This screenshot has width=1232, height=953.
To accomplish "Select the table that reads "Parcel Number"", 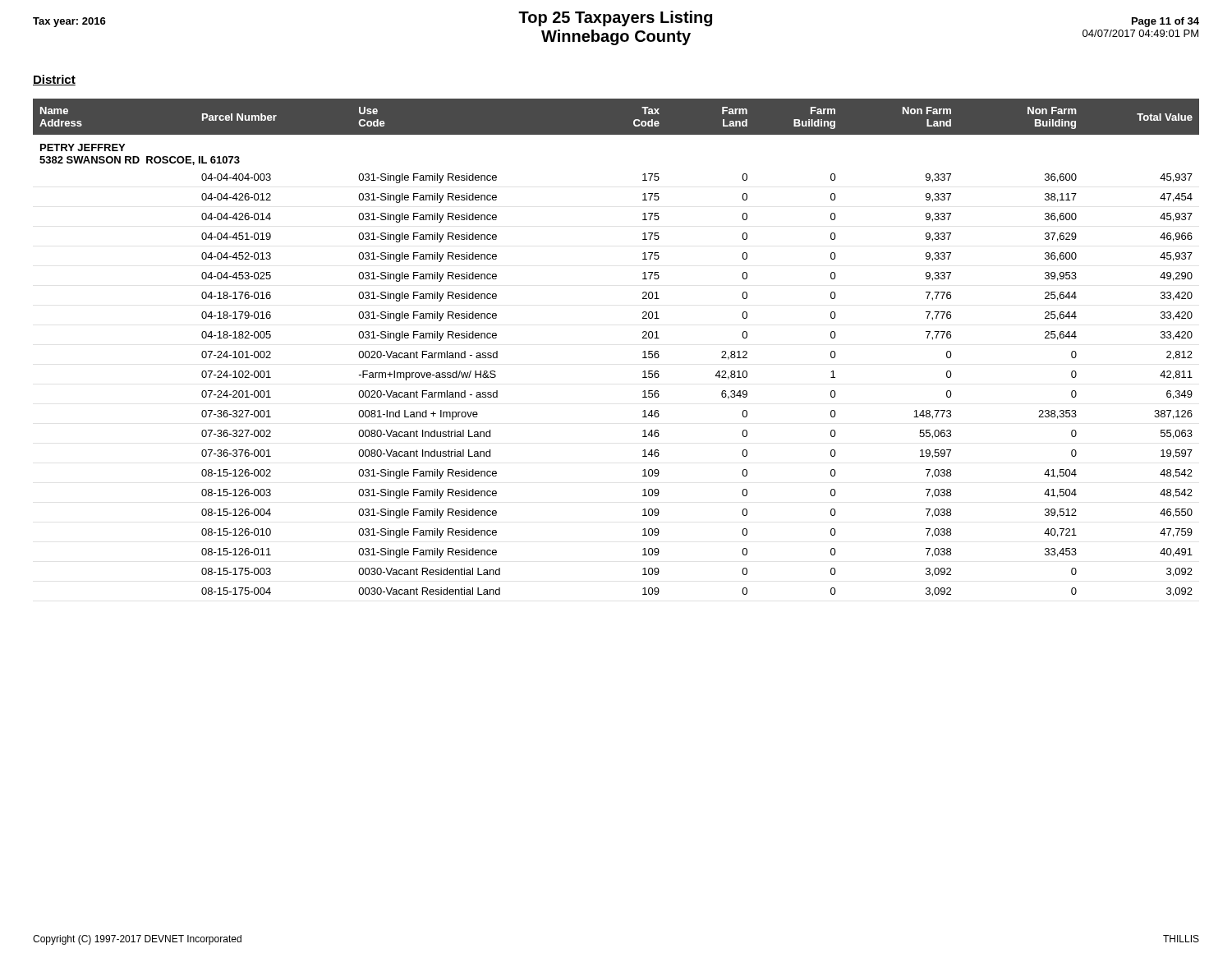I will [x=616, y=350].
